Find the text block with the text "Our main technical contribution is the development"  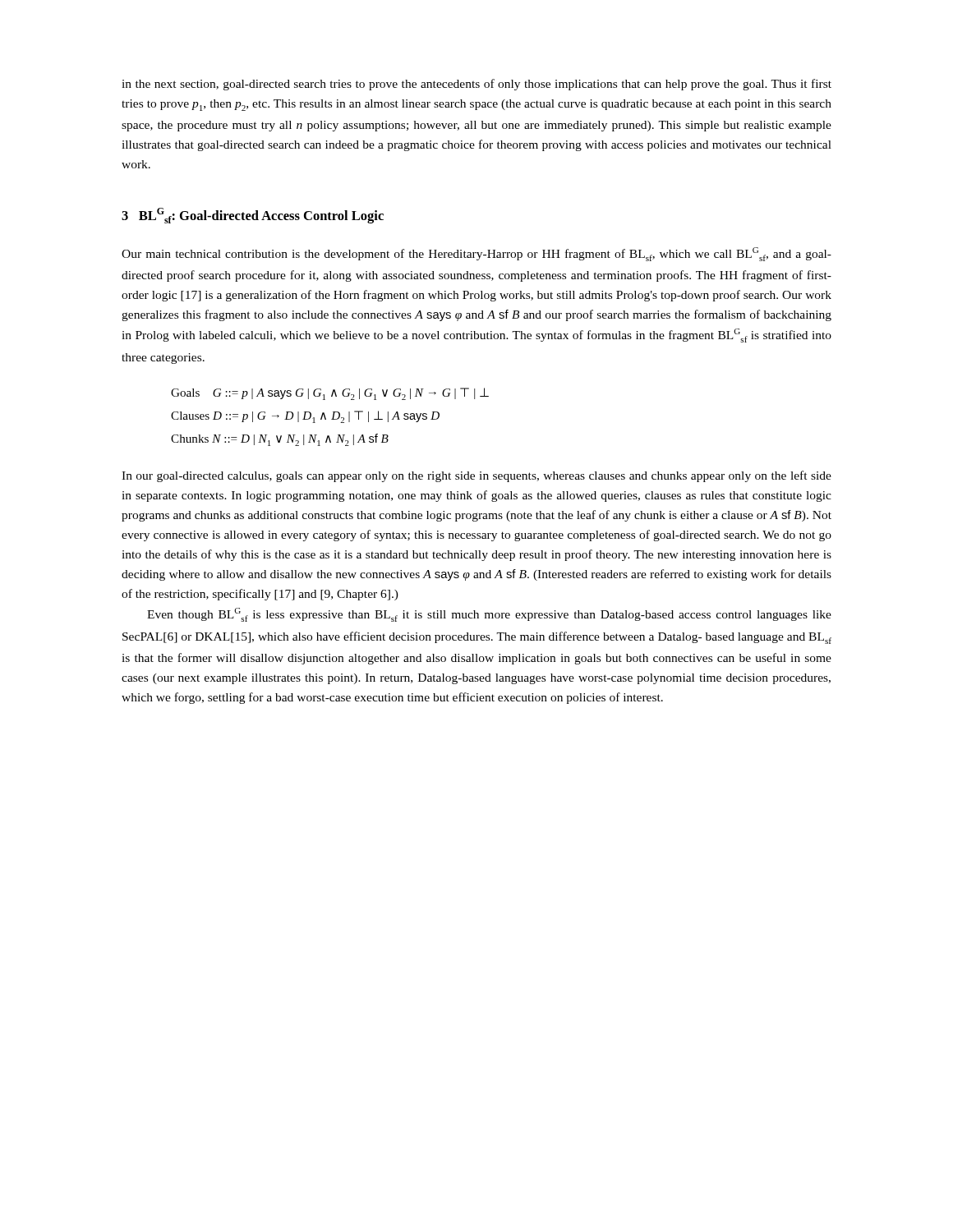[x=476, y=304]
